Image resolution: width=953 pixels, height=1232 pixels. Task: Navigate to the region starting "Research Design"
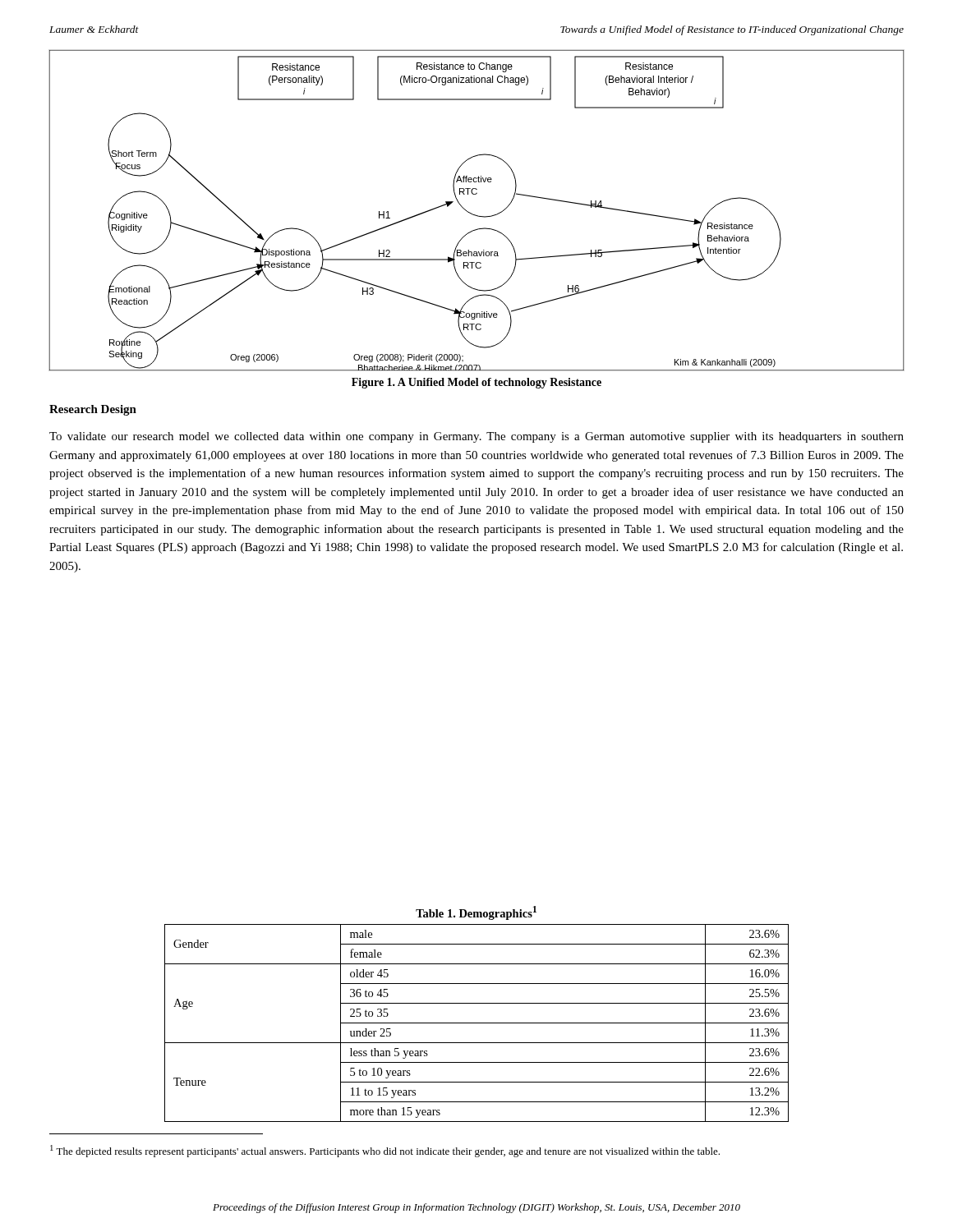click(93, 409)
